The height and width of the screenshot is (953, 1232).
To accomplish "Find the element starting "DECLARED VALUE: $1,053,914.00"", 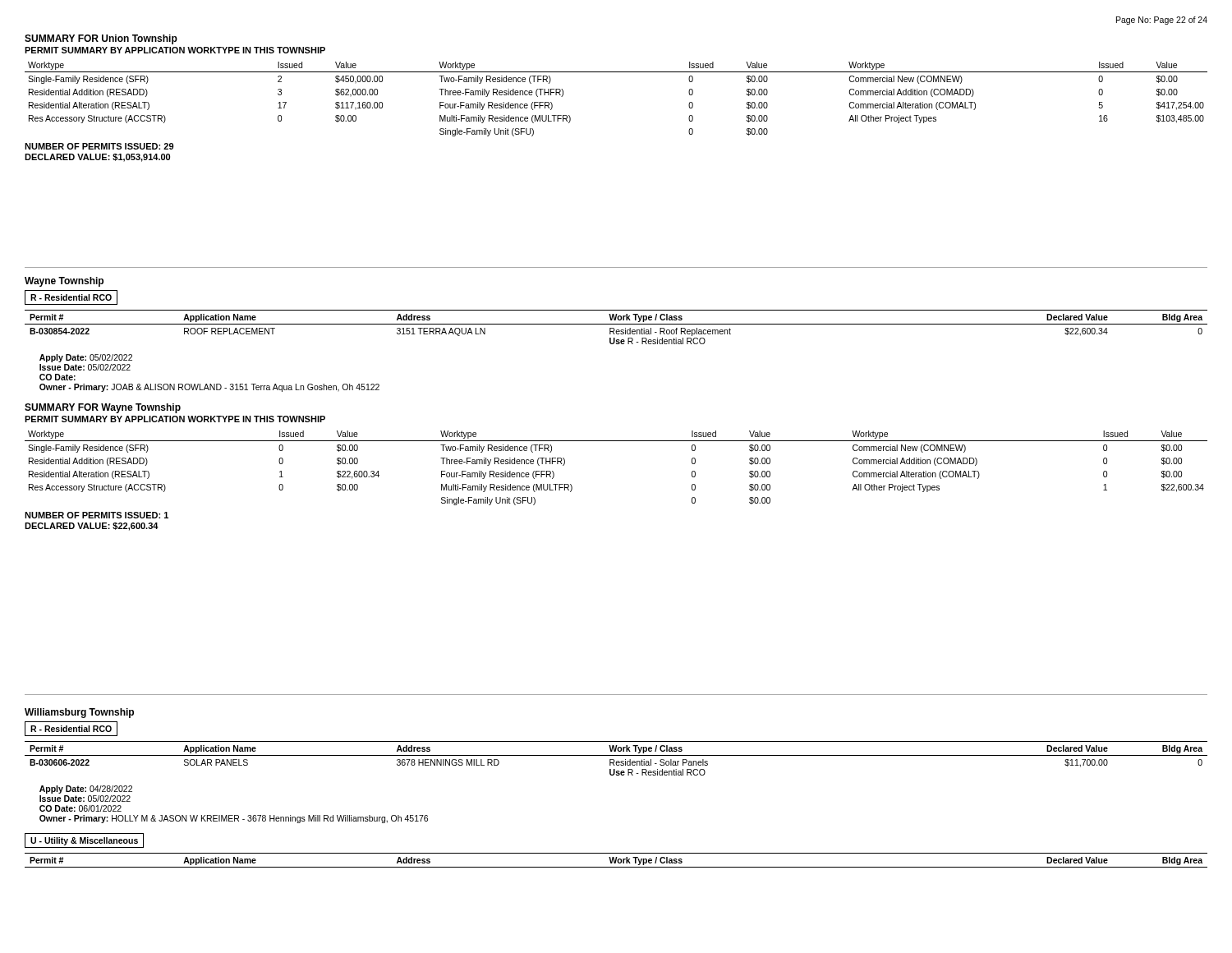I will [x=98, y=157].
